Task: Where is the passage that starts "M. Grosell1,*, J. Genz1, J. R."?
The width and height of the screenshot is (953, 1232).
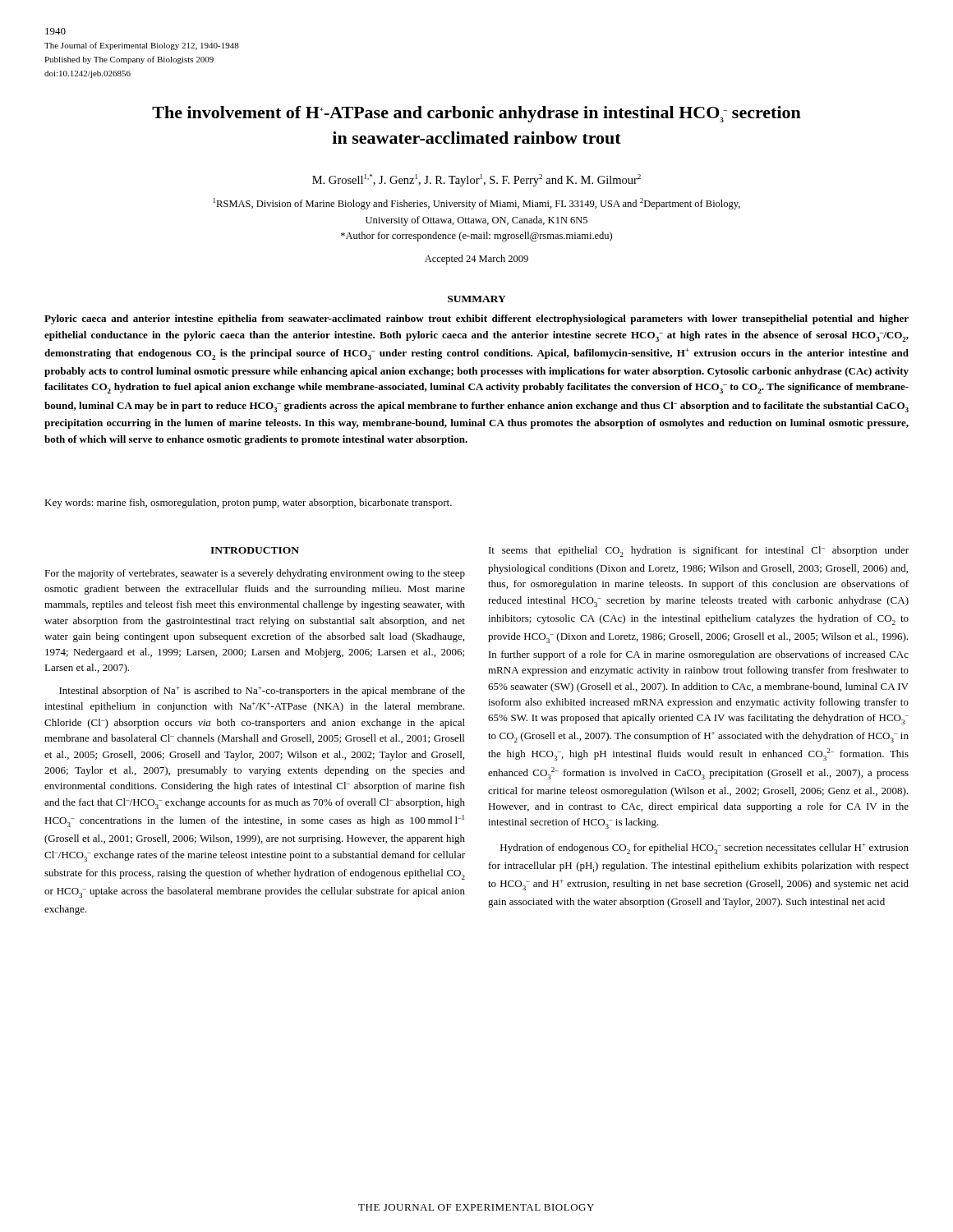Action: (x=476, y=179)
